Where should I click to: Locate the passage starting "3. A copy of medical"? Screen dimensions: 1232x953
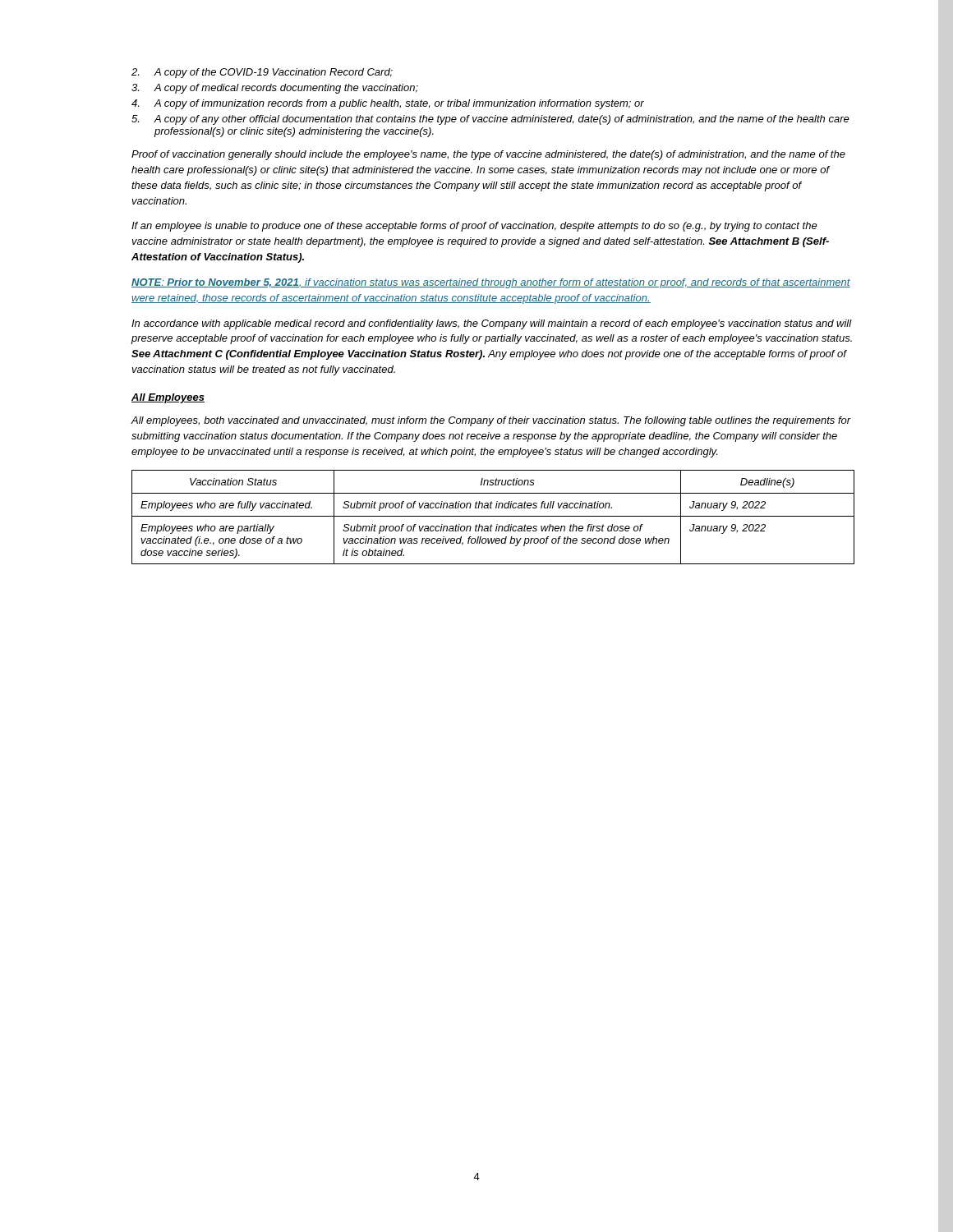pyautogui.click(x=275, y=89)
